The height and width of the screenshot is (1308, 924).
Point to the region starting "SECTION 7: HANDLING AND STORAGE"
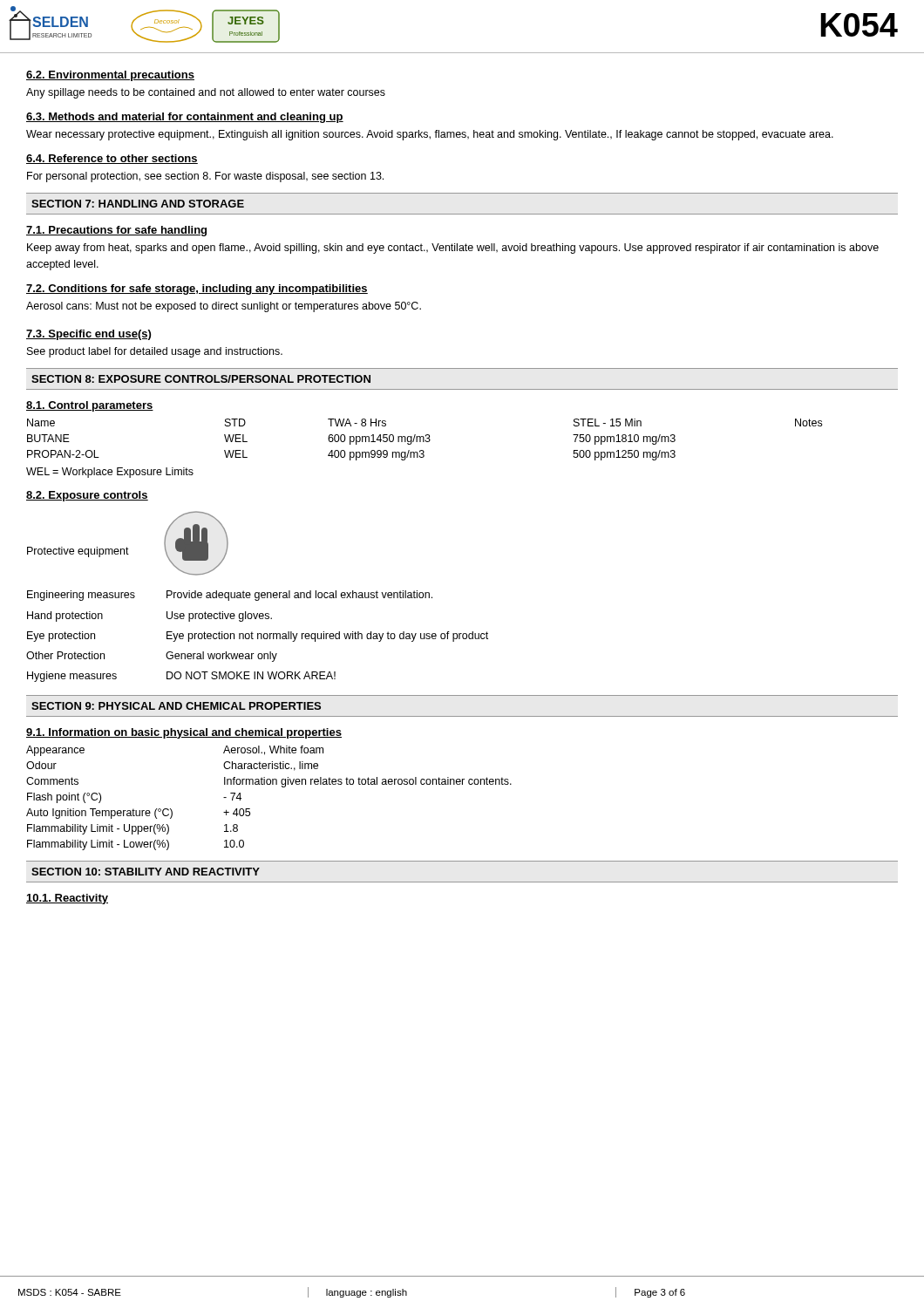(462, 204)
